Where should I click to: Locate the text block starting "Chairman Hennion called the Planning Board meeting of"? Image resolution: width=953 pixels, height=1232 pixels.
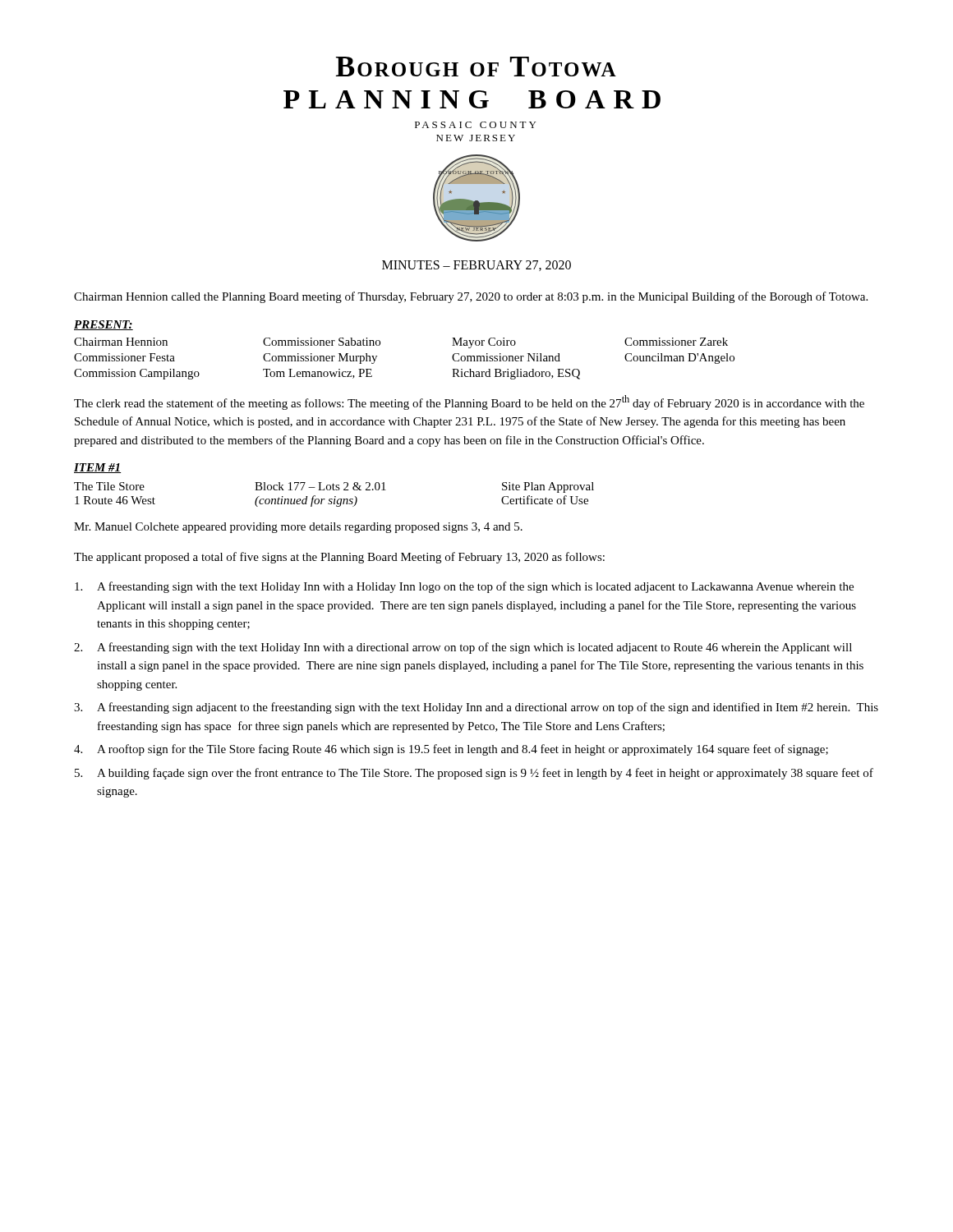click(x=471, y=296)
